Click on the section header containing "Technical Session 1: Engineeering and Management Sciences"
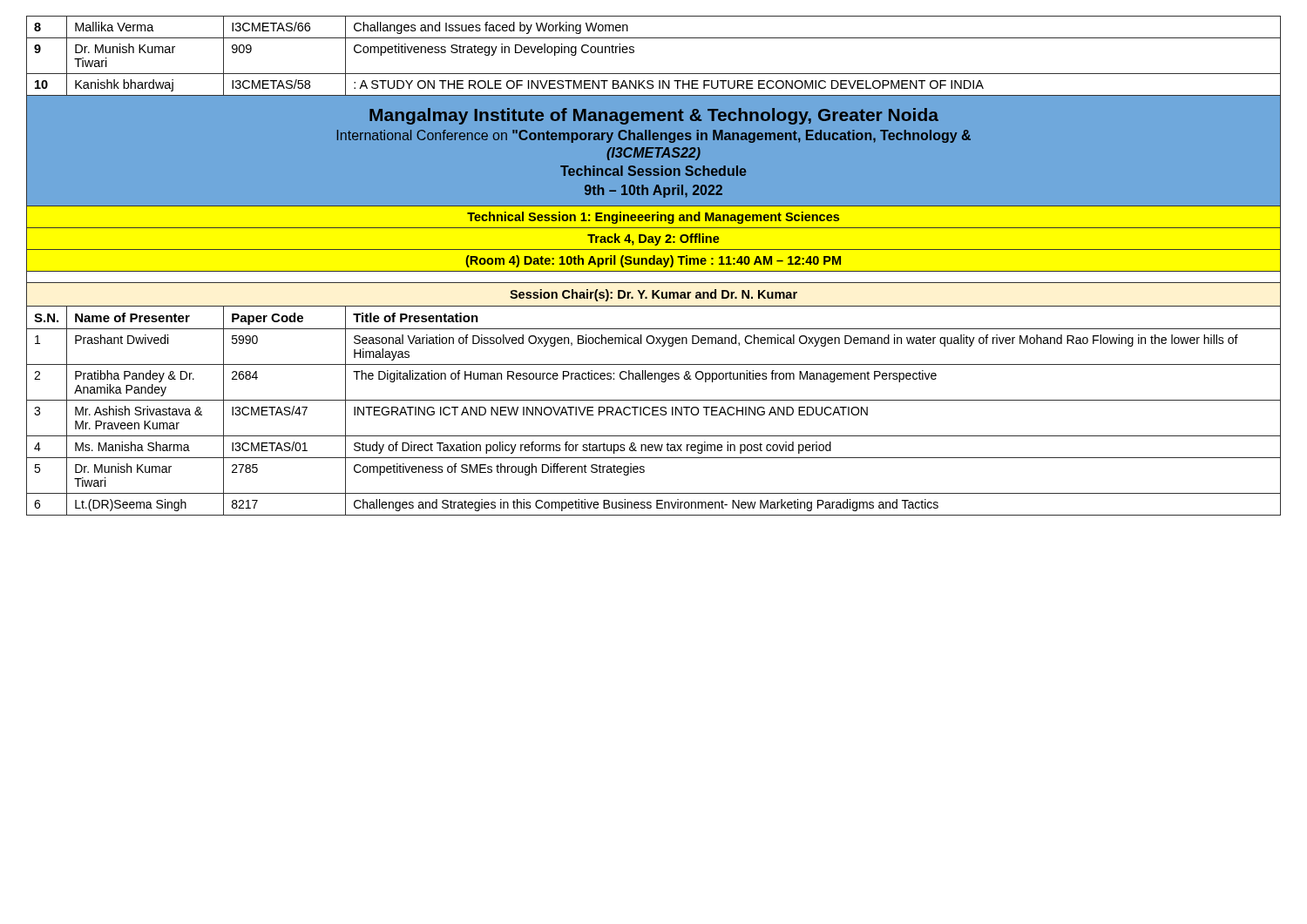This screenshot has width=1307, height=924. tap(654, 217)
